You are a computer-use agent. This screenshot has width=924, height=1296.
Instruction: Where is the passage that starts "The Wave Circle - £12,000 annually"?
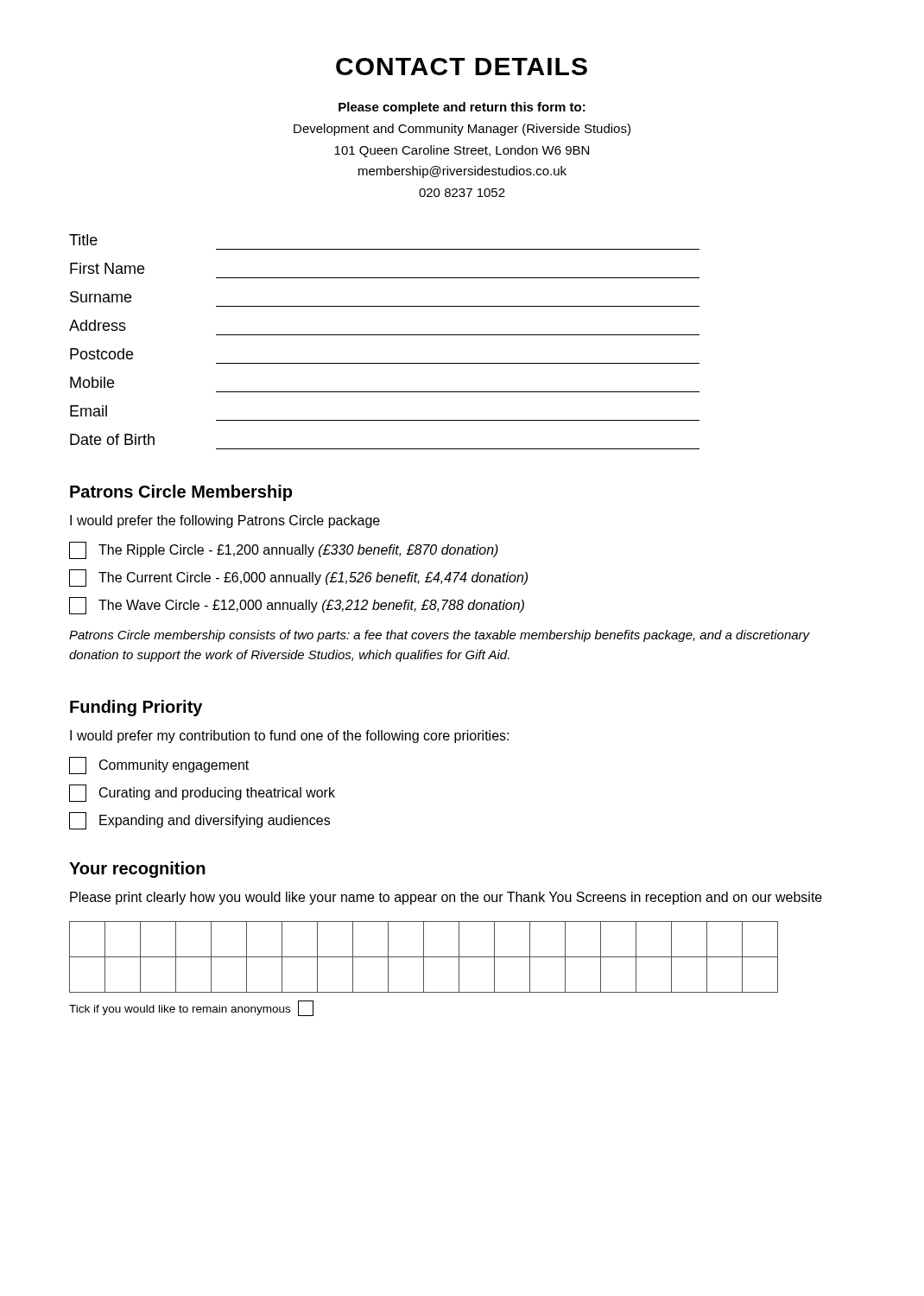click(297, 605)
